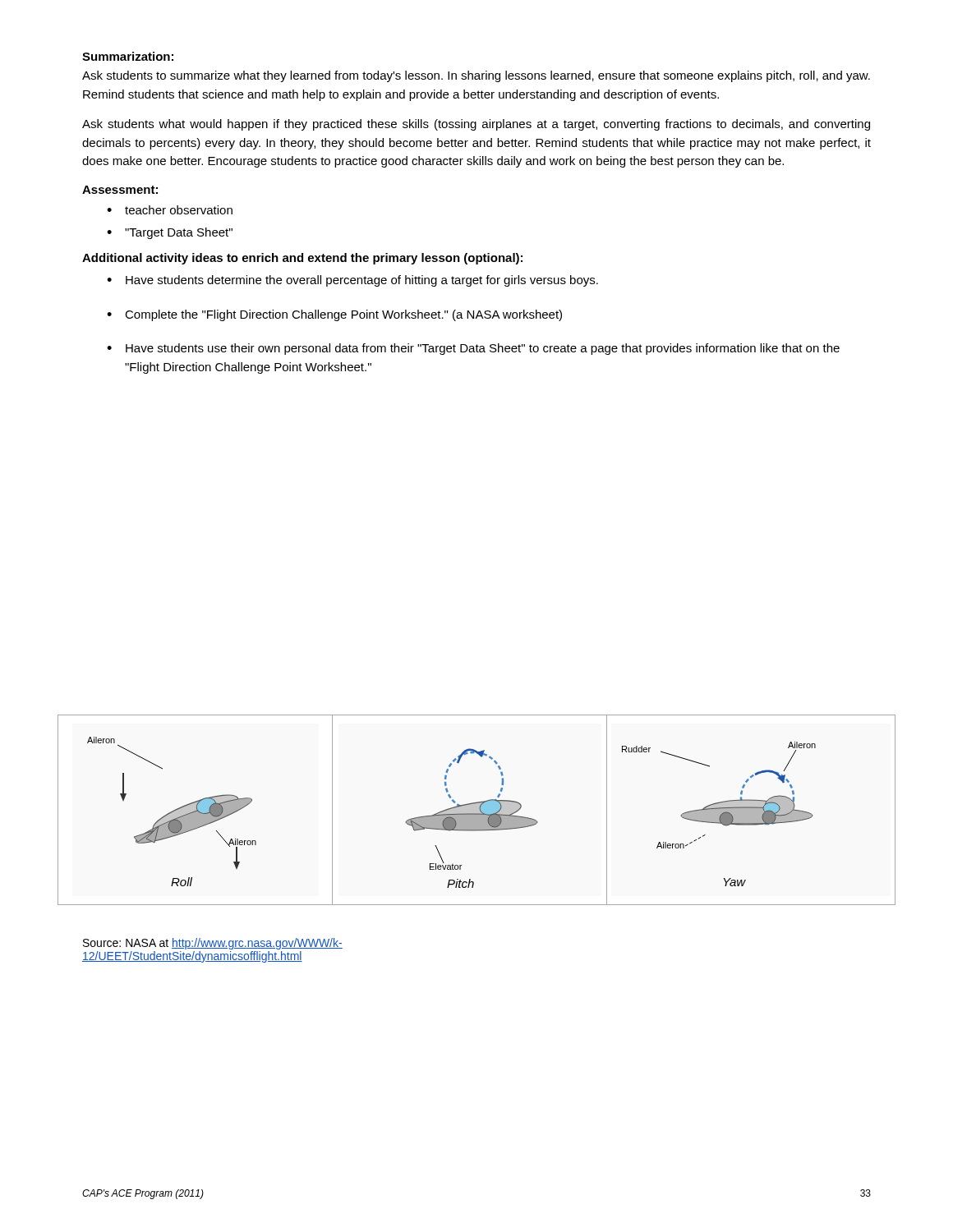The width and height of the screenshot is (953, 1232).
Task: Click on the illustration
Action: [x=476, y=810]
